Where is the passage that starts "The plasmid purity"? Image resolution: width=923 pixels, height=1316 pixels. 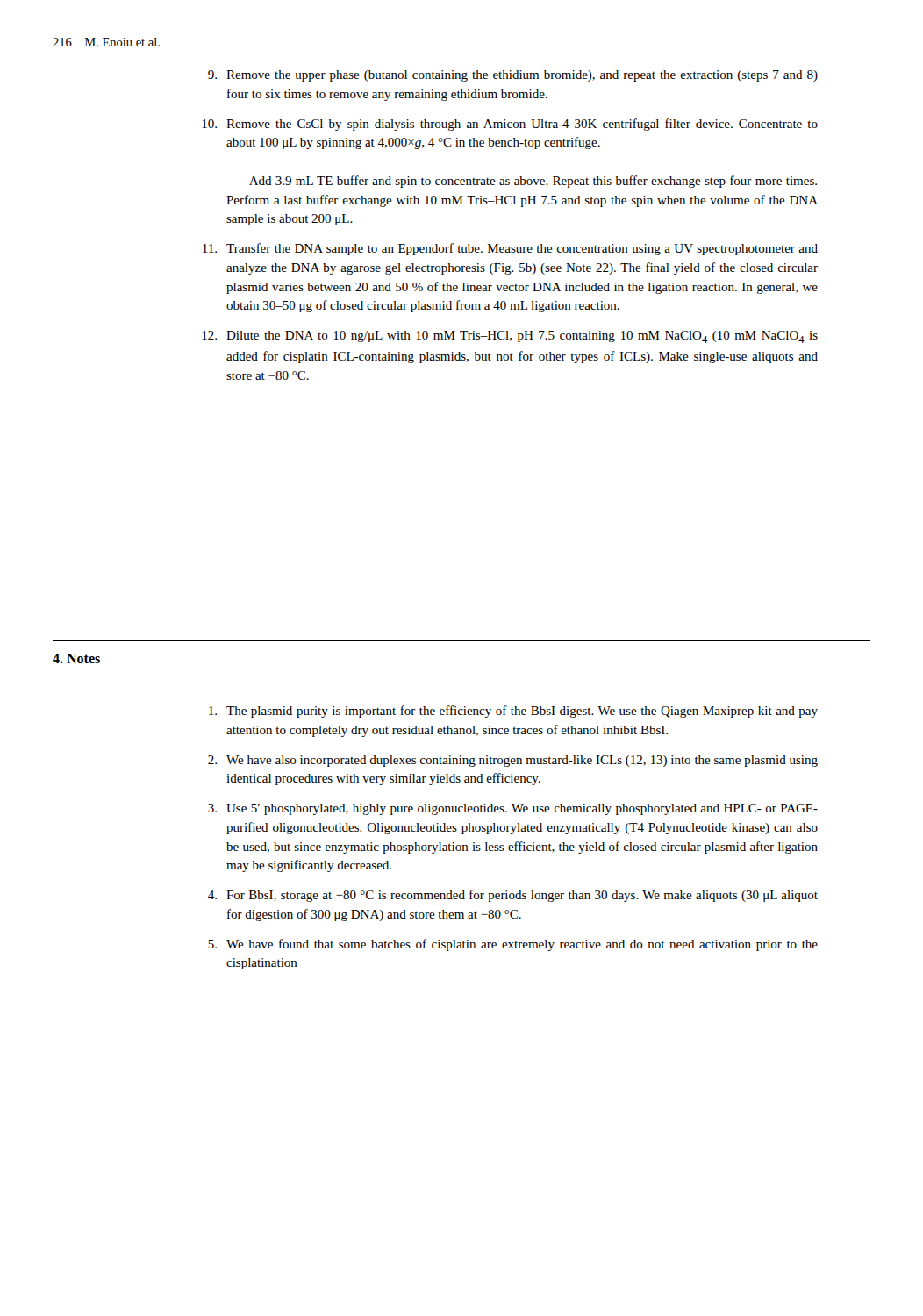click(x=497, y=721)
